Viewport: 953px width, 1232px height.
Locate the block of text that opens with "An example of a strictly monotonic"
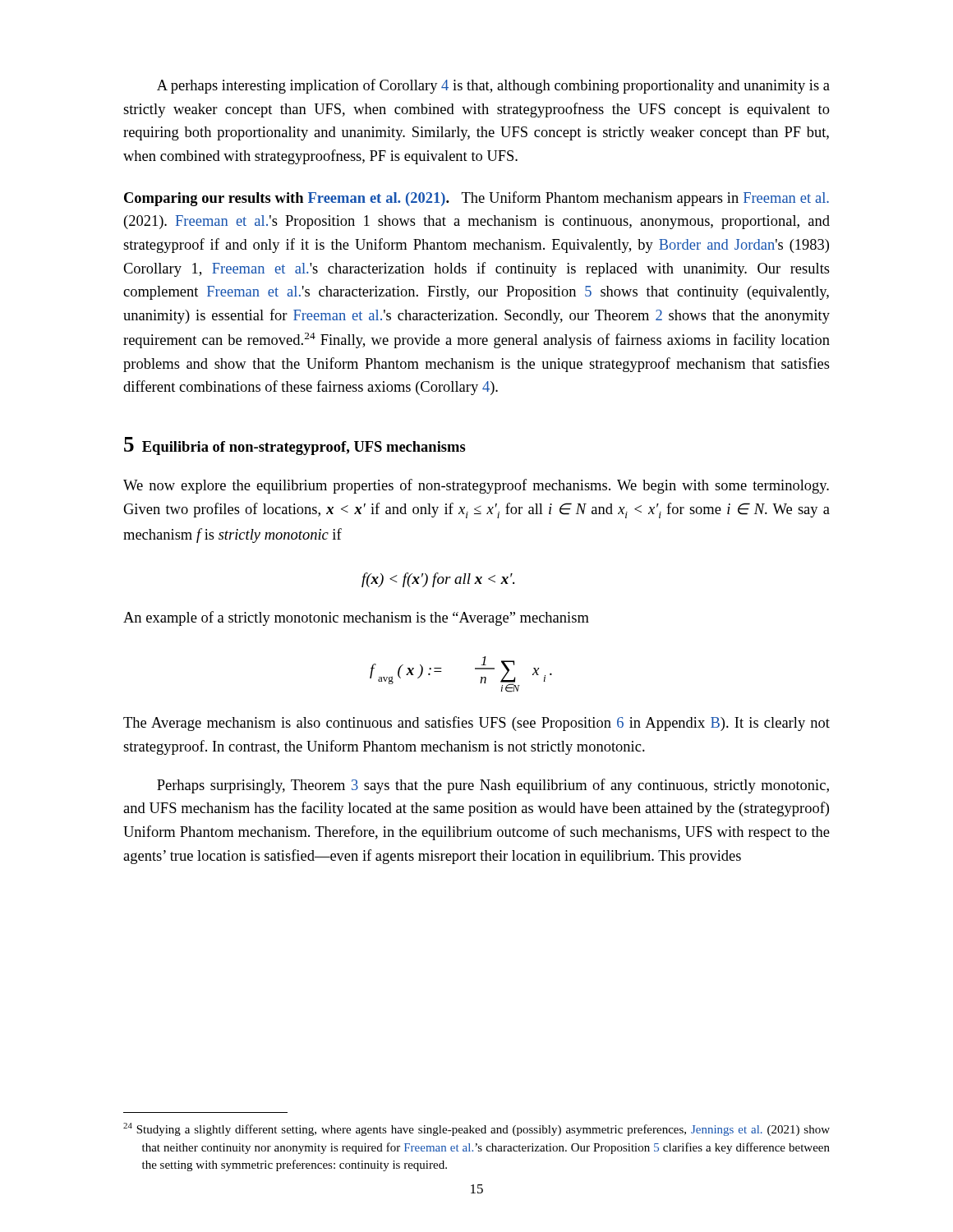click(x=476, y=618)
